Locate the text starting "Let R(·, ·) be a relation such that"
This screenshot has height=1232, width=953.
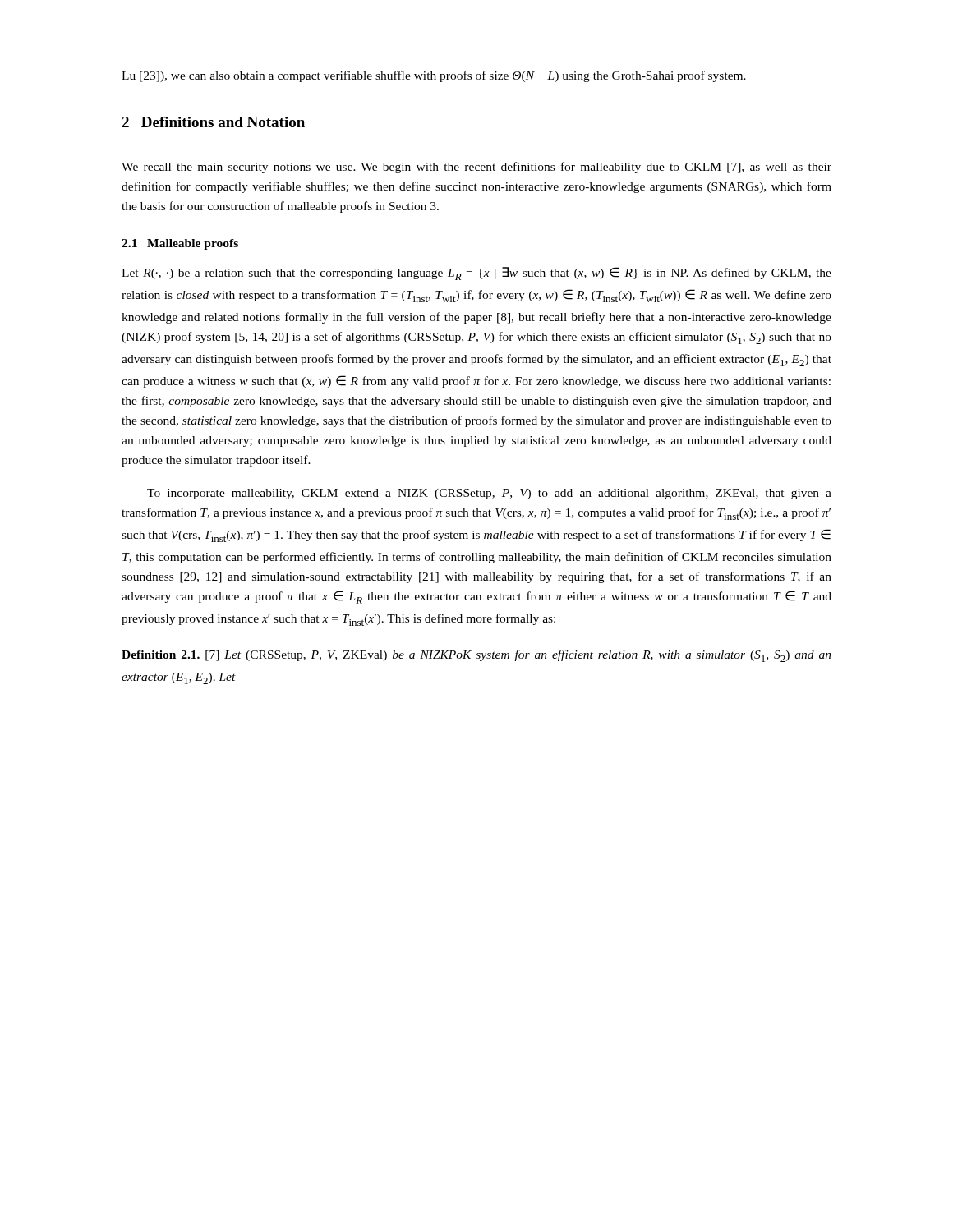coord(476,366)
